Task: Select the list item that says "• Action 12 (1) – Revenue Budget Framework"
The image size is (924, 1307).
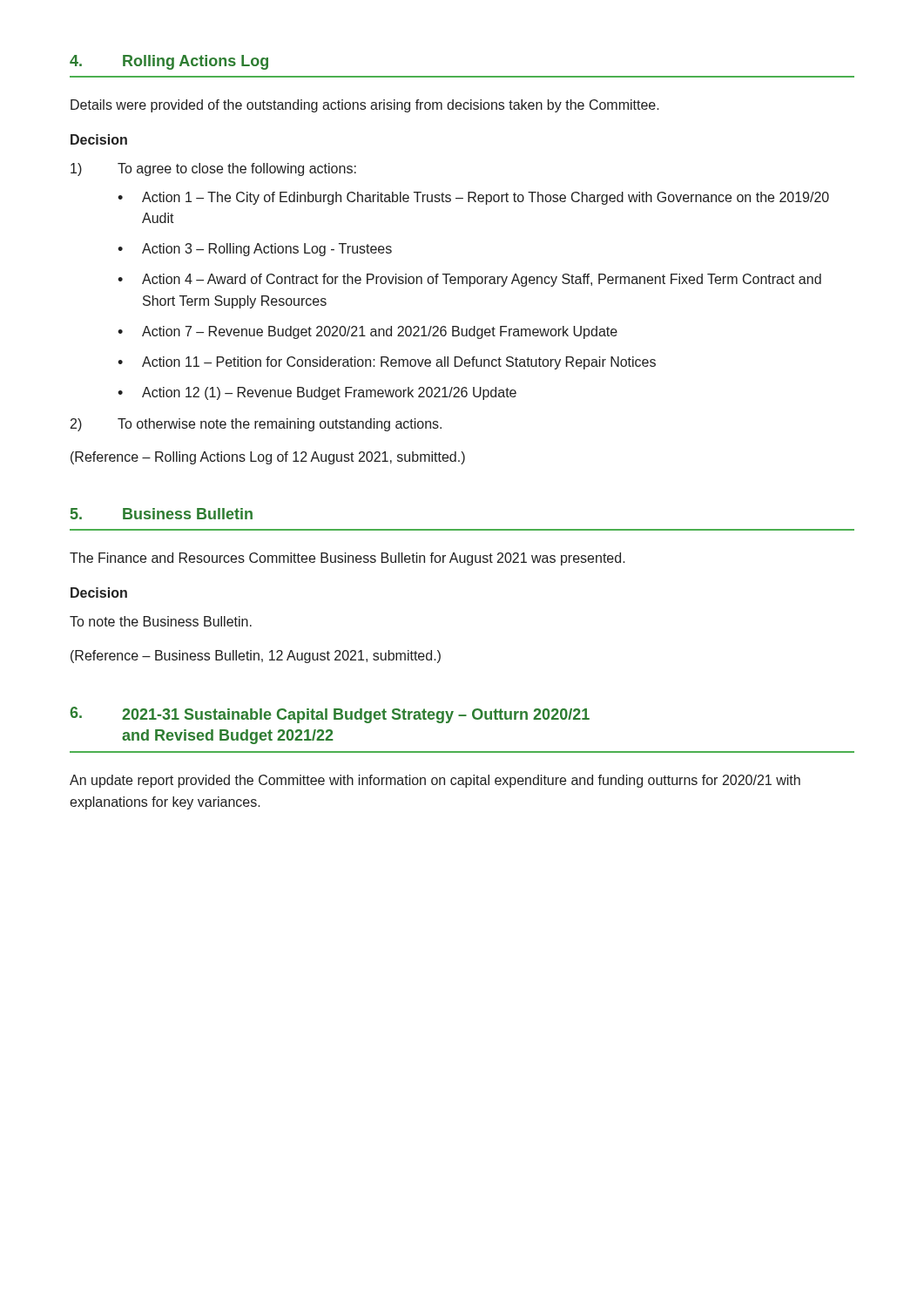Action: click(486, 394)
